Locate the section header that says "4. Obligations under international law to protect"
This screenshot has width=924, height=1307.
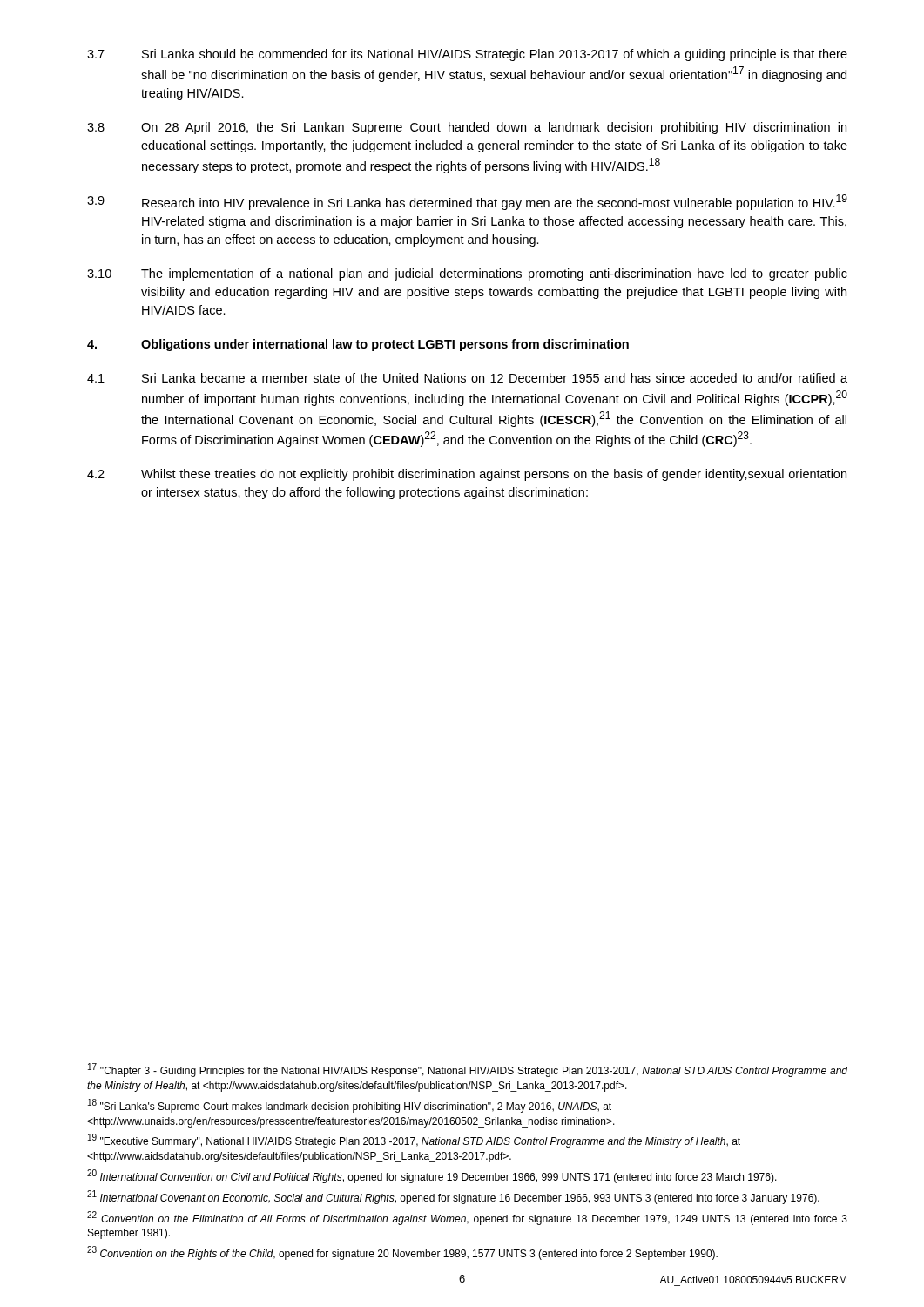tap(467, 344)
